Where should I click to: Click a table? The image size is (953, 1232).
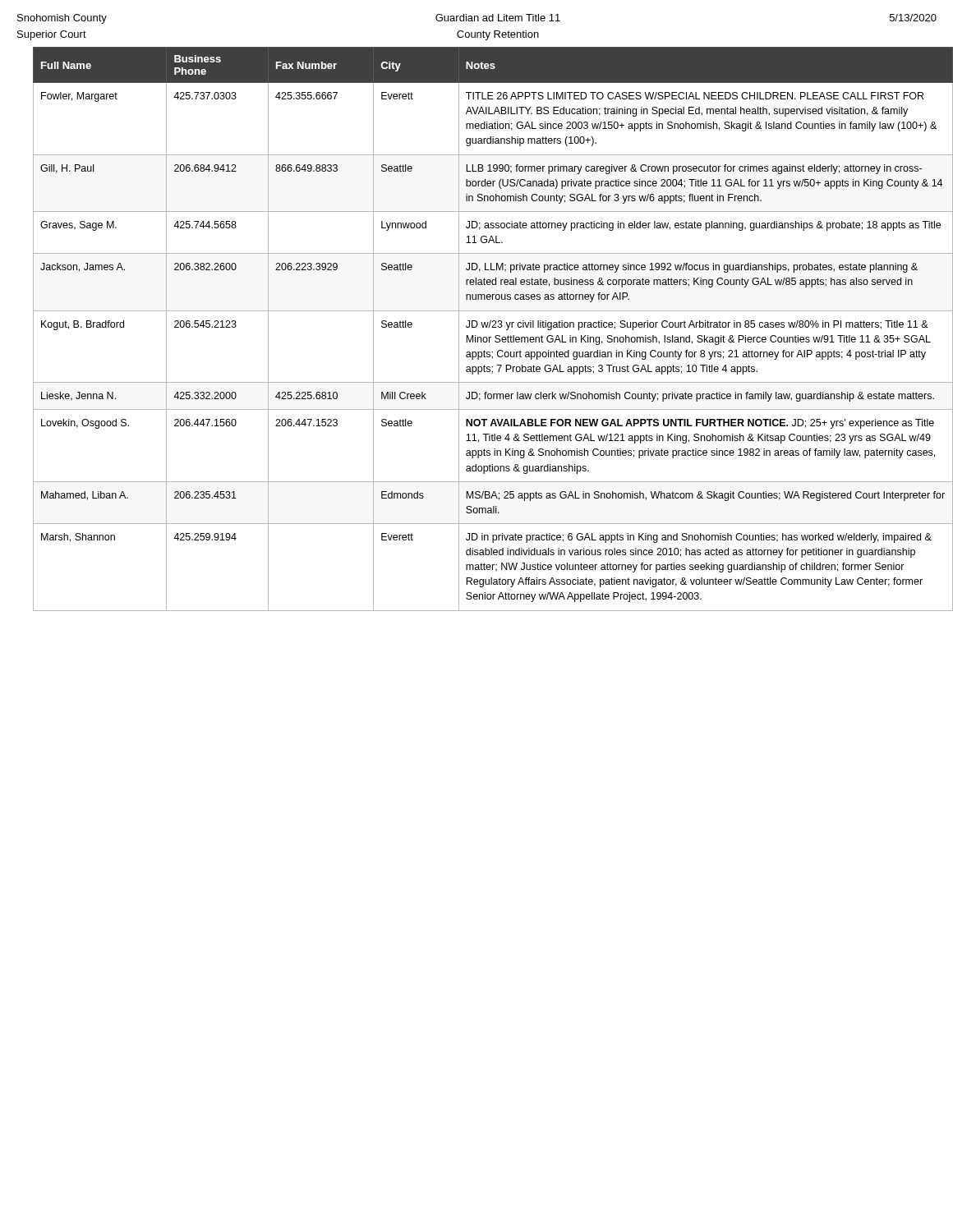click(x=476, y=329)
